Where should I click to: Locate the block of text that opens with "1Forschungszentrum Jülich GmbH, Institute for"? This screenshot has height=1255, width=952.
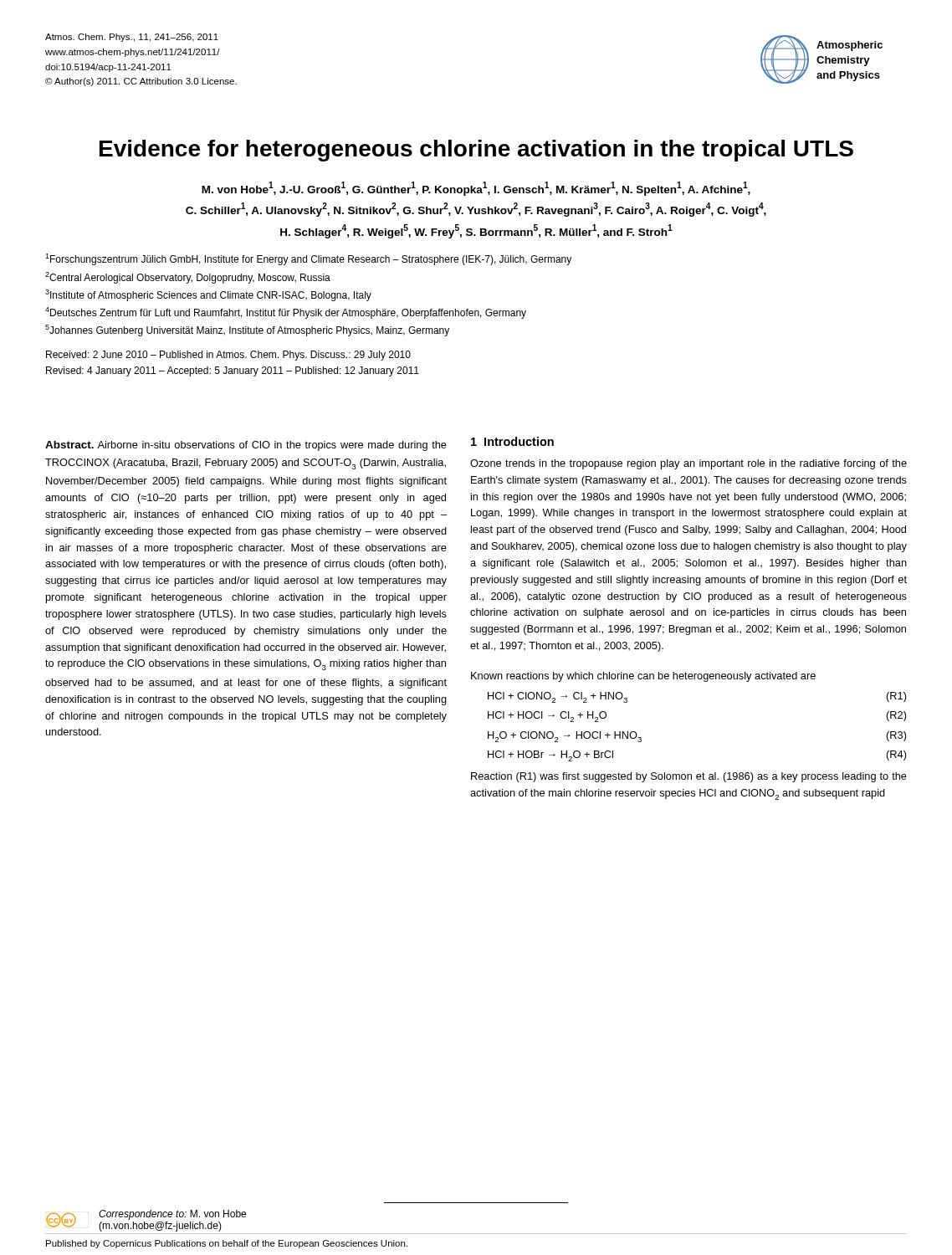point(308,294)
